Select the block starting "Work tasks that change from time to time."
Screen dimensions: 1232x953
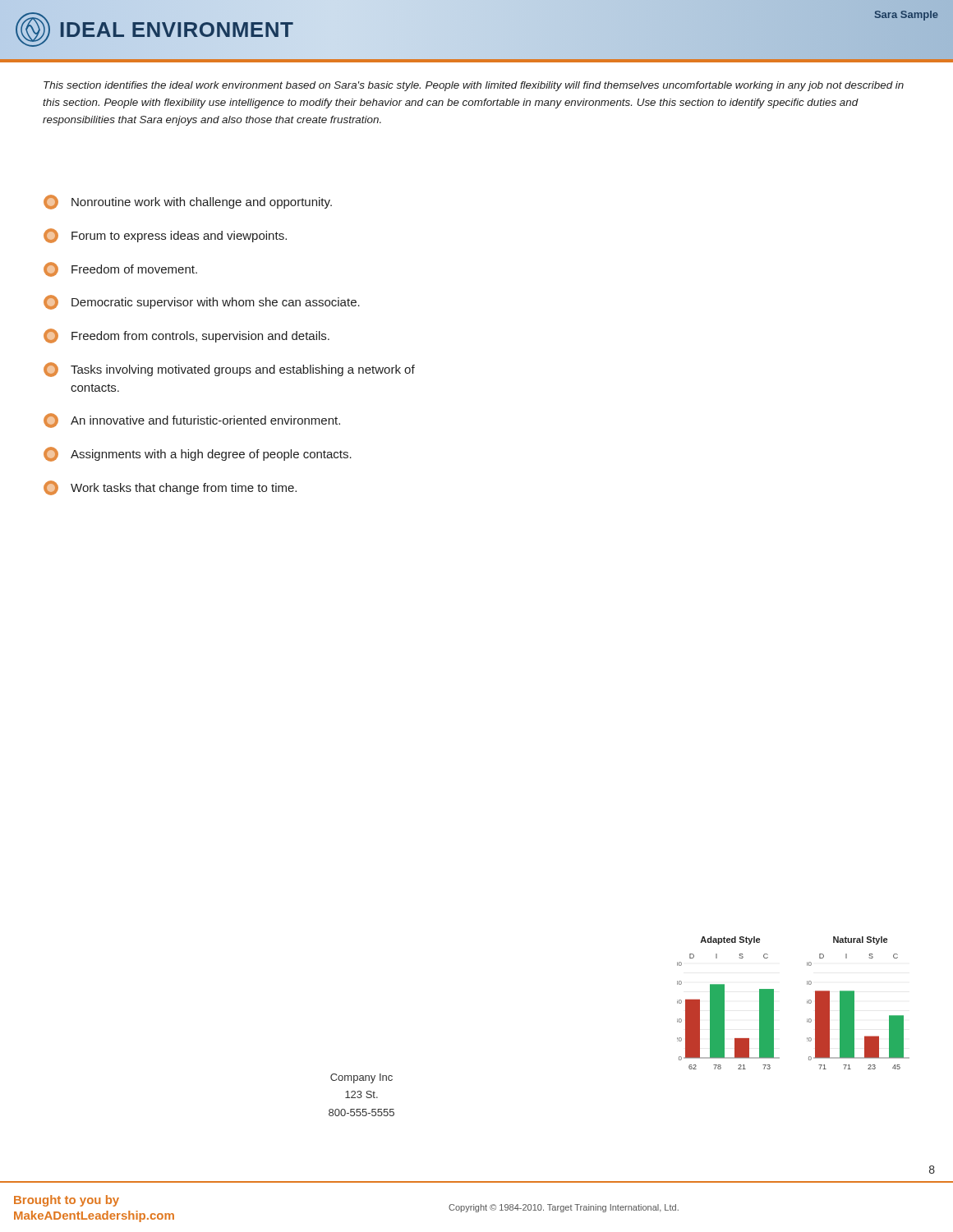[x=170, y=488]
